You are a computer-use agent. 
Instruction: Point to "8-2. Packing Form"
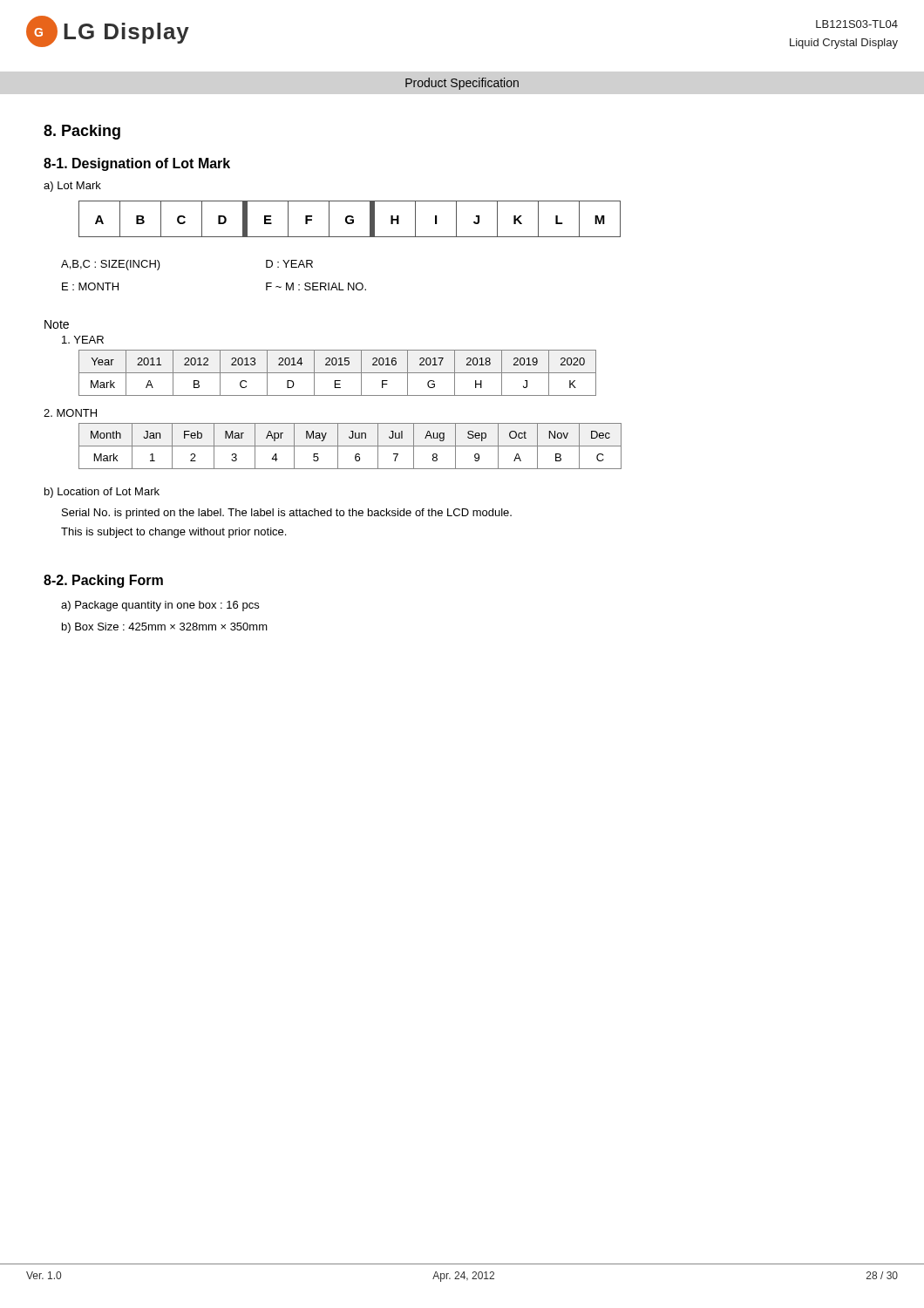tap(103, 581)
